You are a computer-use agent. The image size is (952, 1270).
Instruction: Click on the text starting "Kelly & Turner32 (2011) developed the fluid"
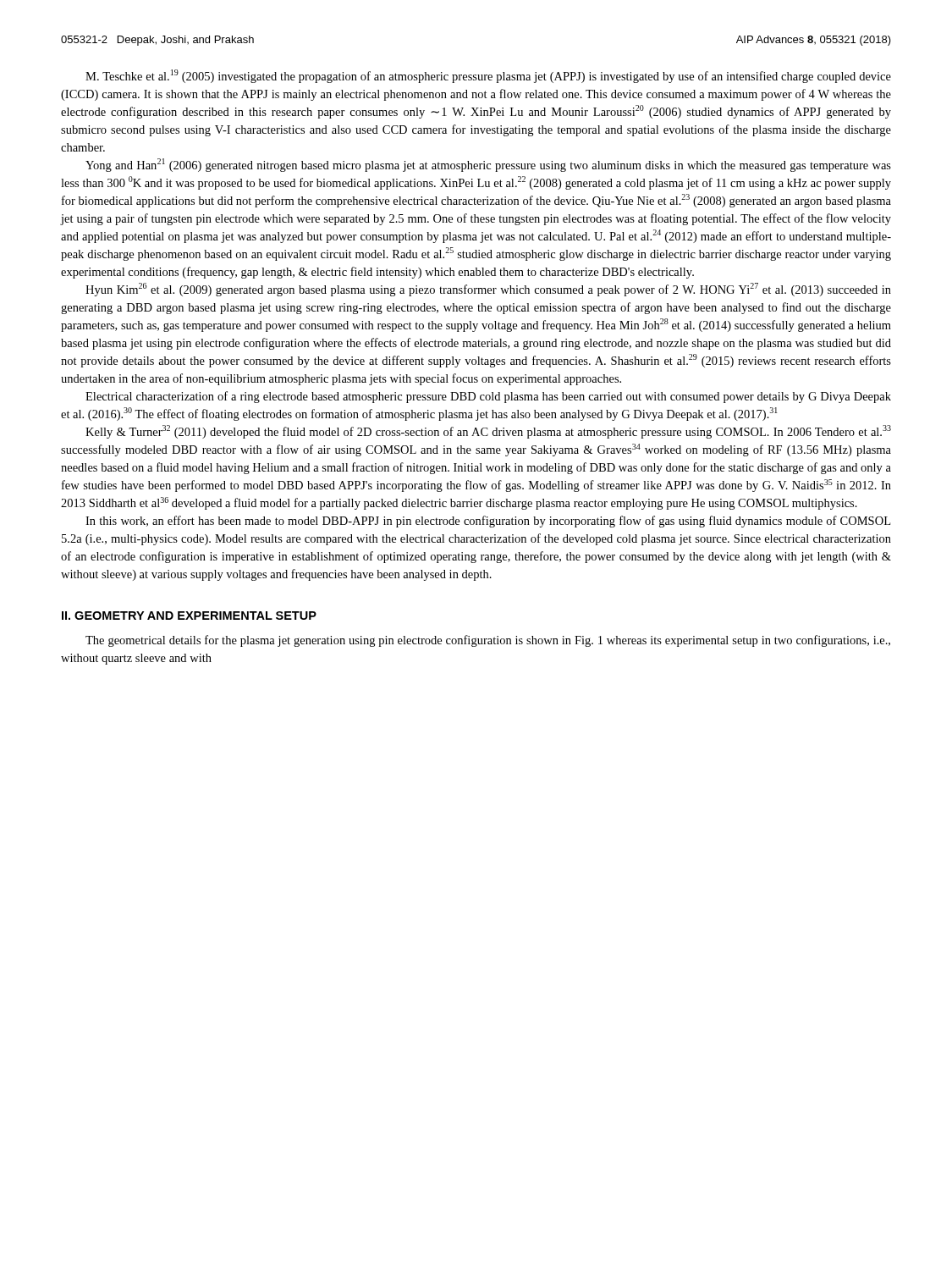coord(476,468)
